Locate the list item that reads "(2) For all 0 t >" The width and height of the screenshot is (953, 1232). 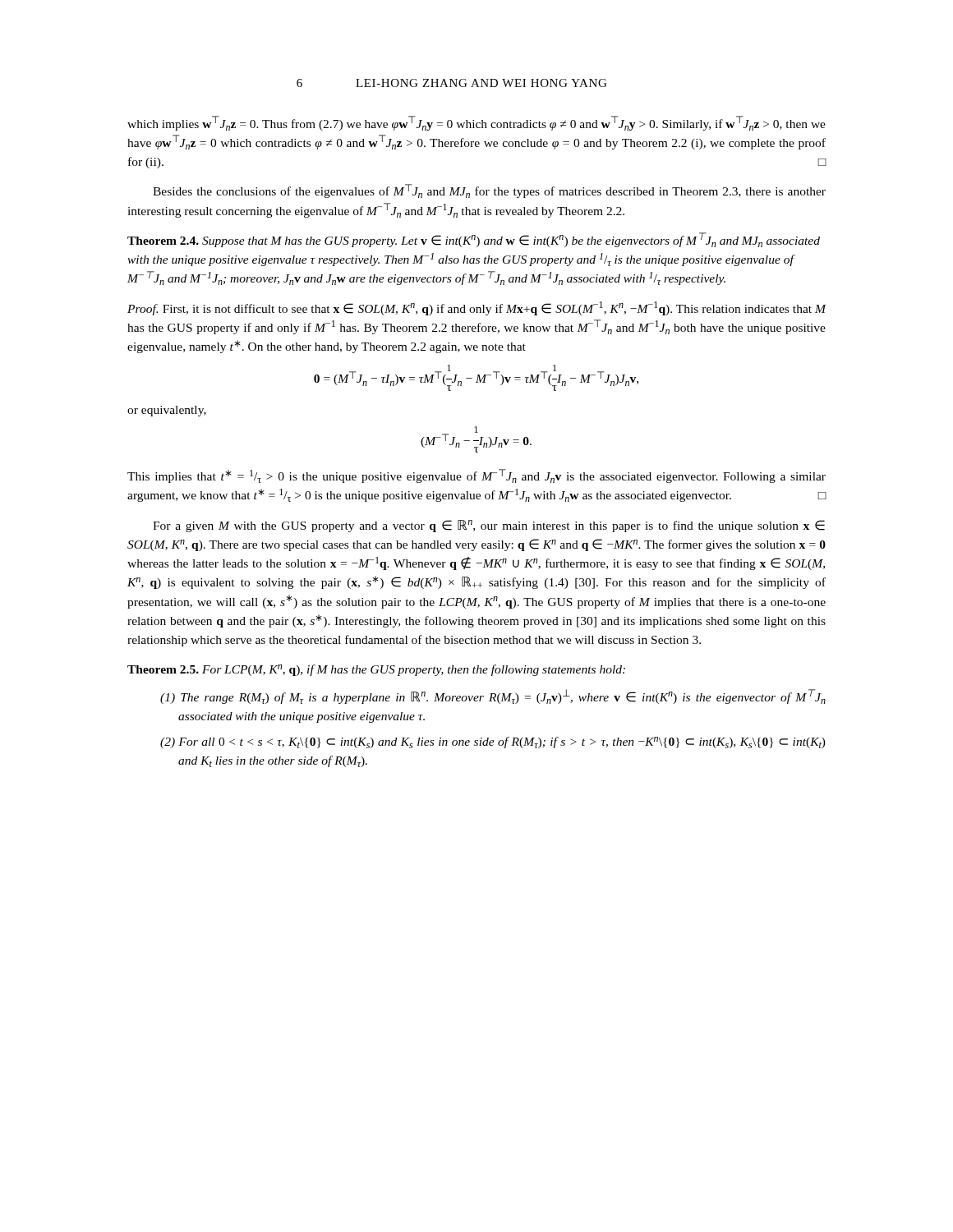(x=493, y=751)
